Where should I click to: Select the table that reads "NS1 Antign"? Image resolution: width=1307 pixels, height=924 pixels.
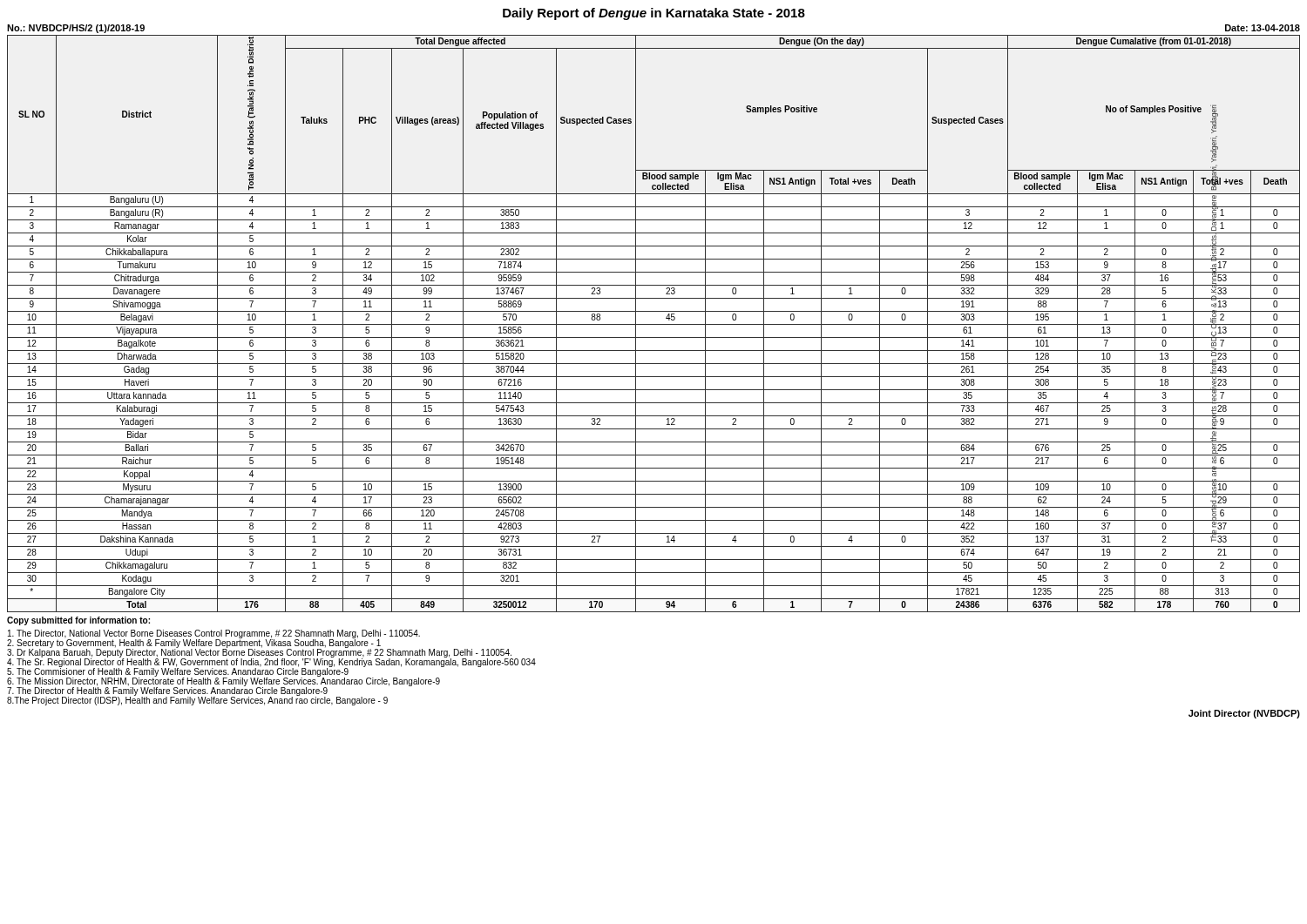coord(654,324)
